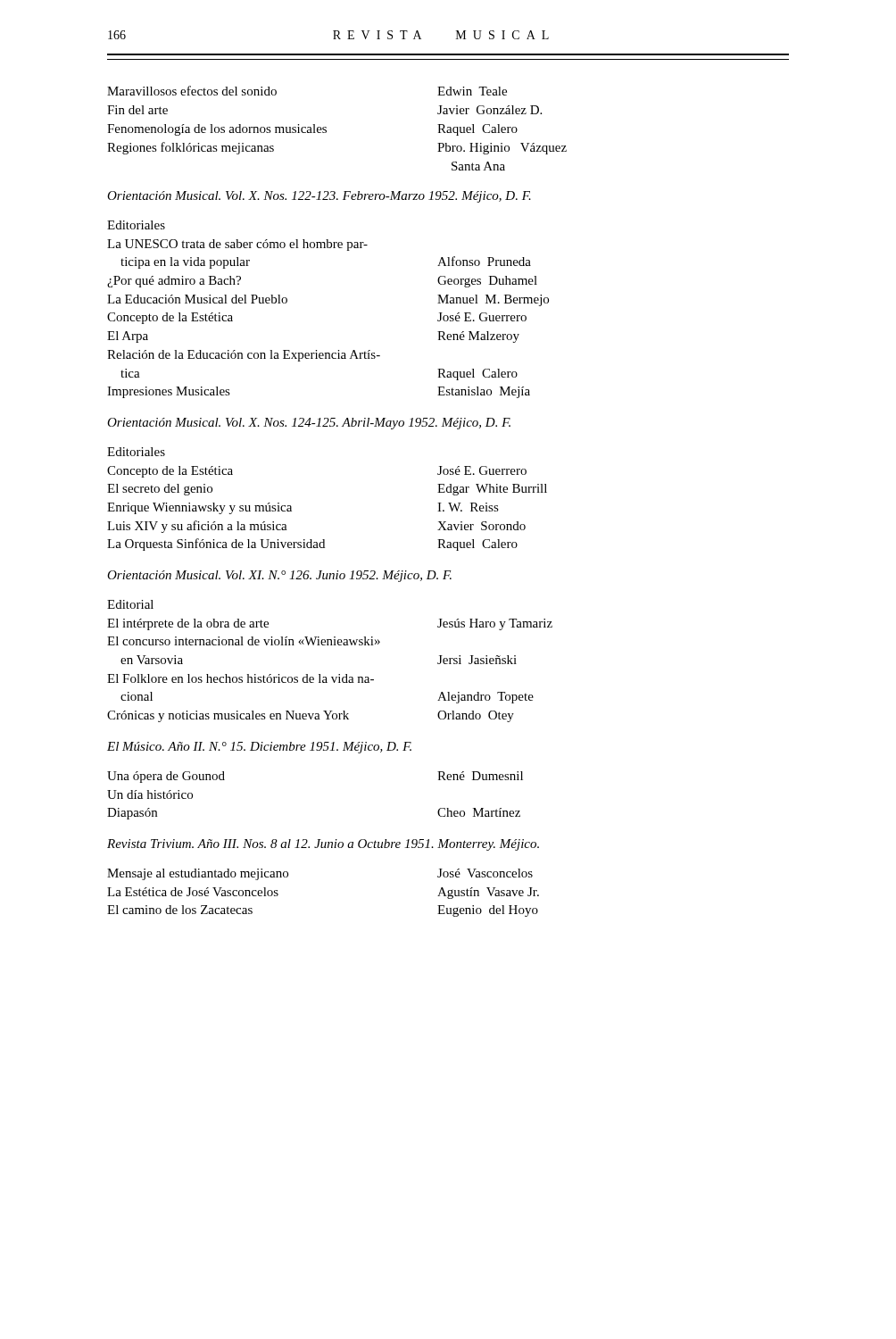Locate the block of text that opens with "Editoriales La UNESCO trata"
This screenshot has width=896, height=1339.
(136, 225)
